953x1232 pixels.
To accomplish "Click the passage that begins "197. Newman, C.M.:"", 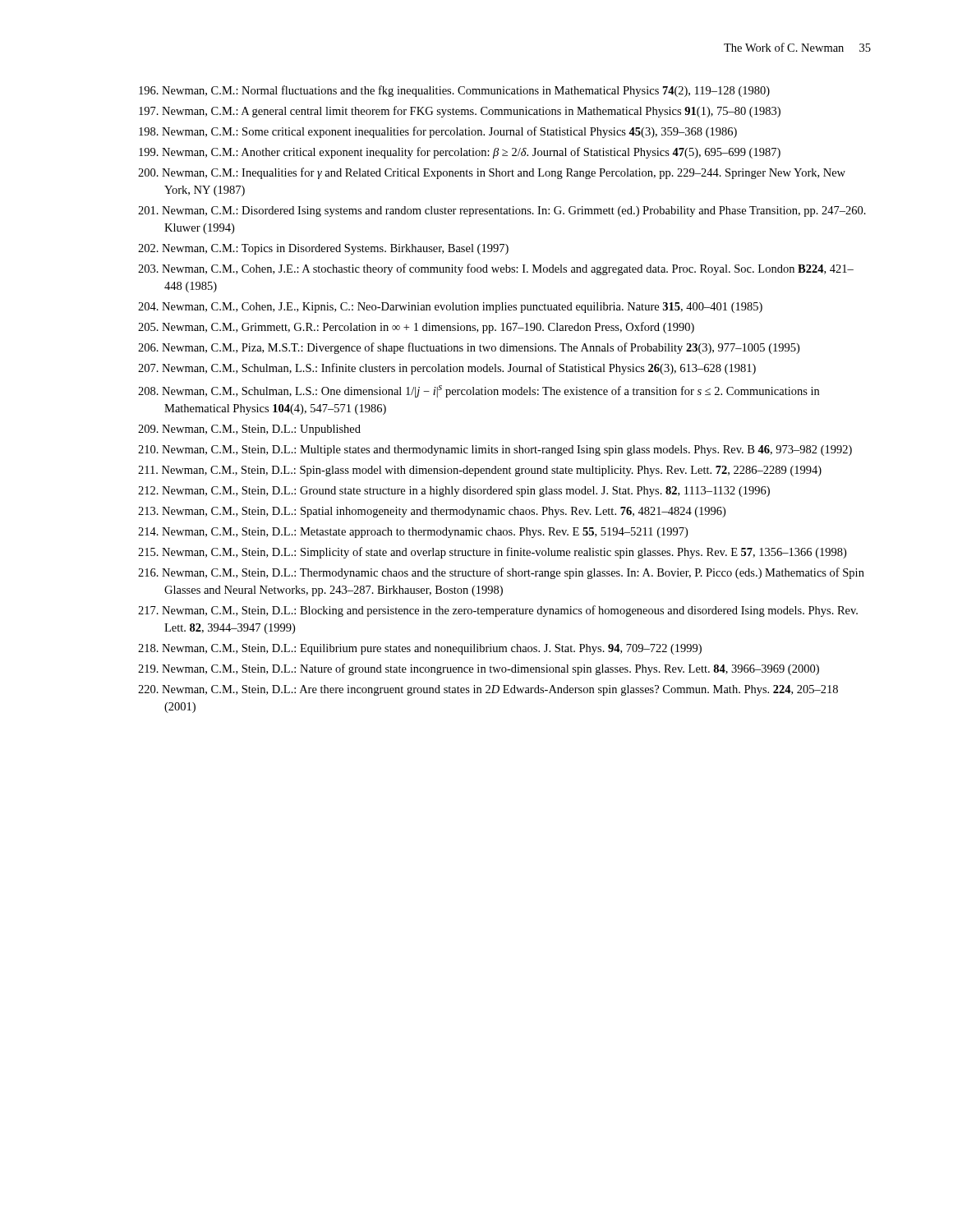I will tap(459, 111).
